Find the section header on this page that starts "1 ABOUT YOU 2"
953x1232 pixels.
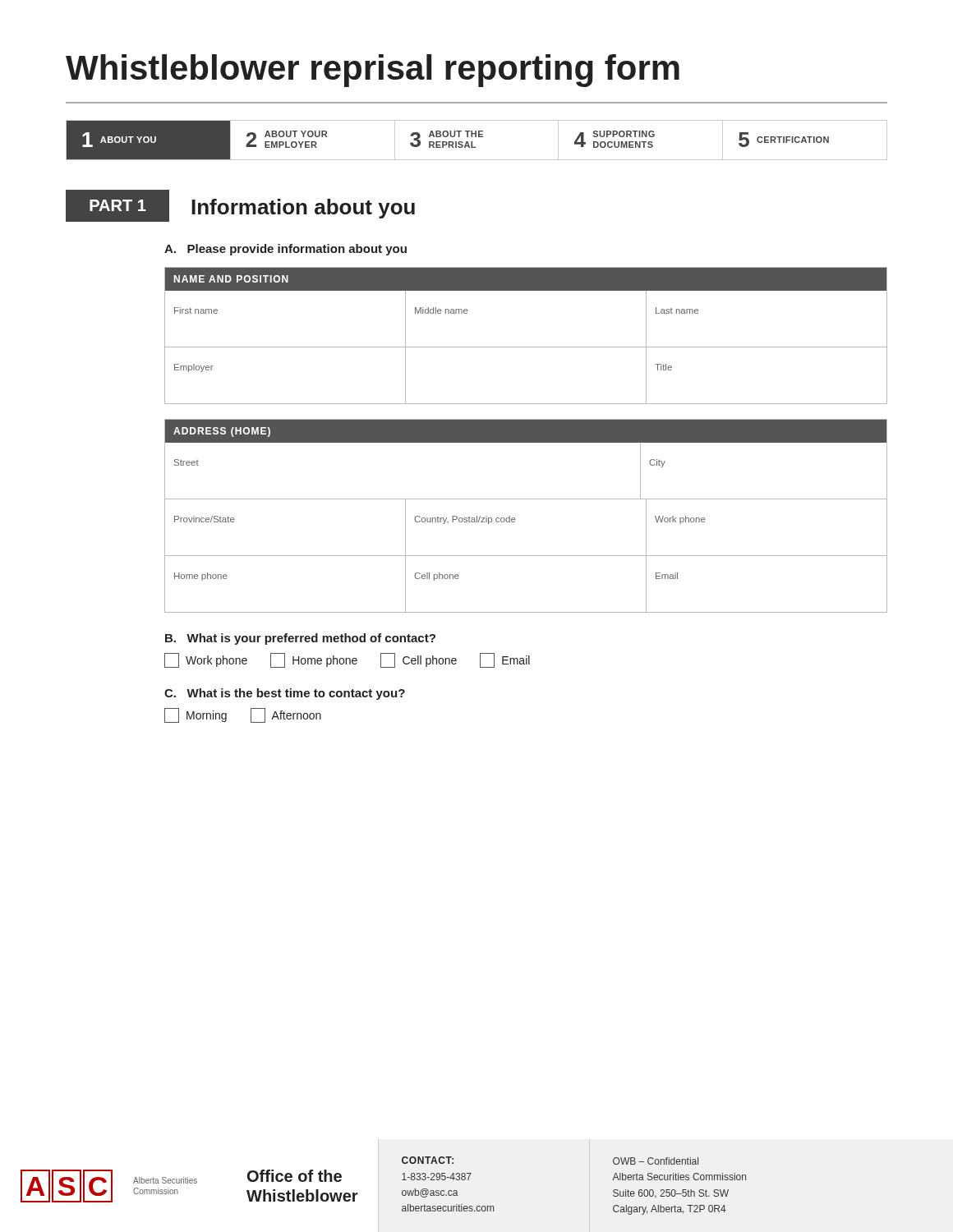[476, 140]
